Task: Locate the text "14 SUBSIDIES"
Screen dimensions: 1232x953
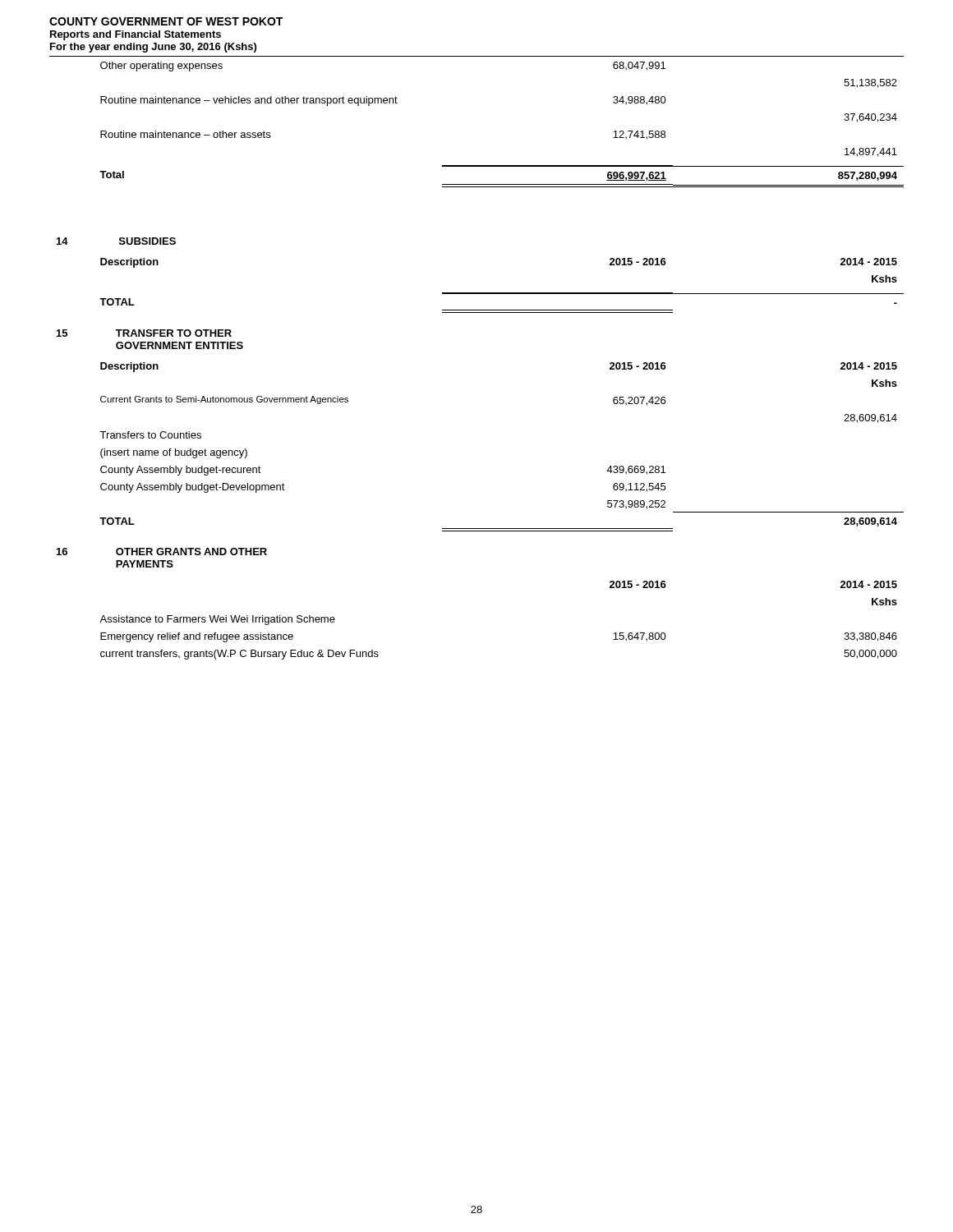Action: pos(116,241)
